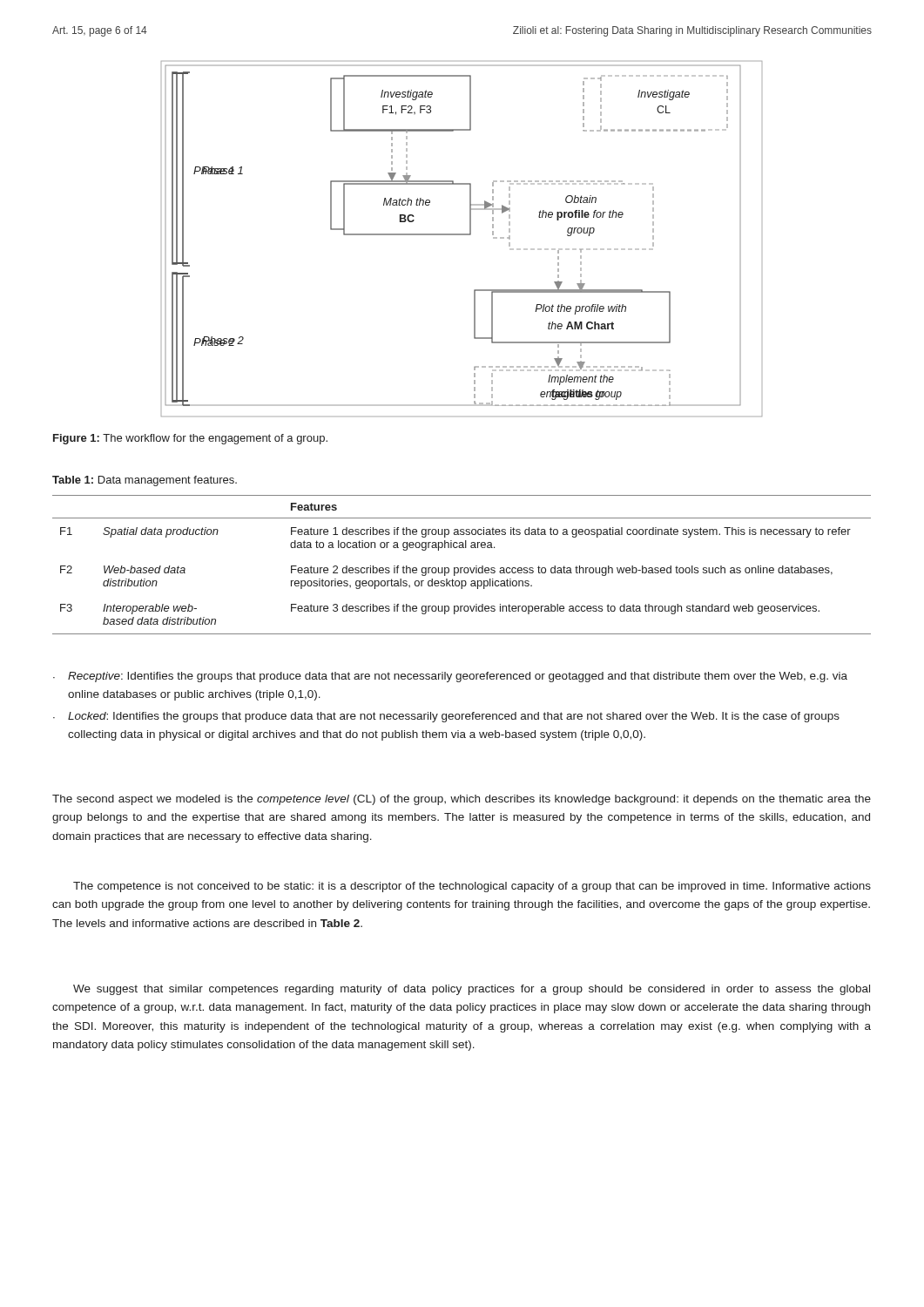Click on the passage starting "We suggest that similar competences regarding"
Screen dimensions: 1307x924
tap(462, 1017)
